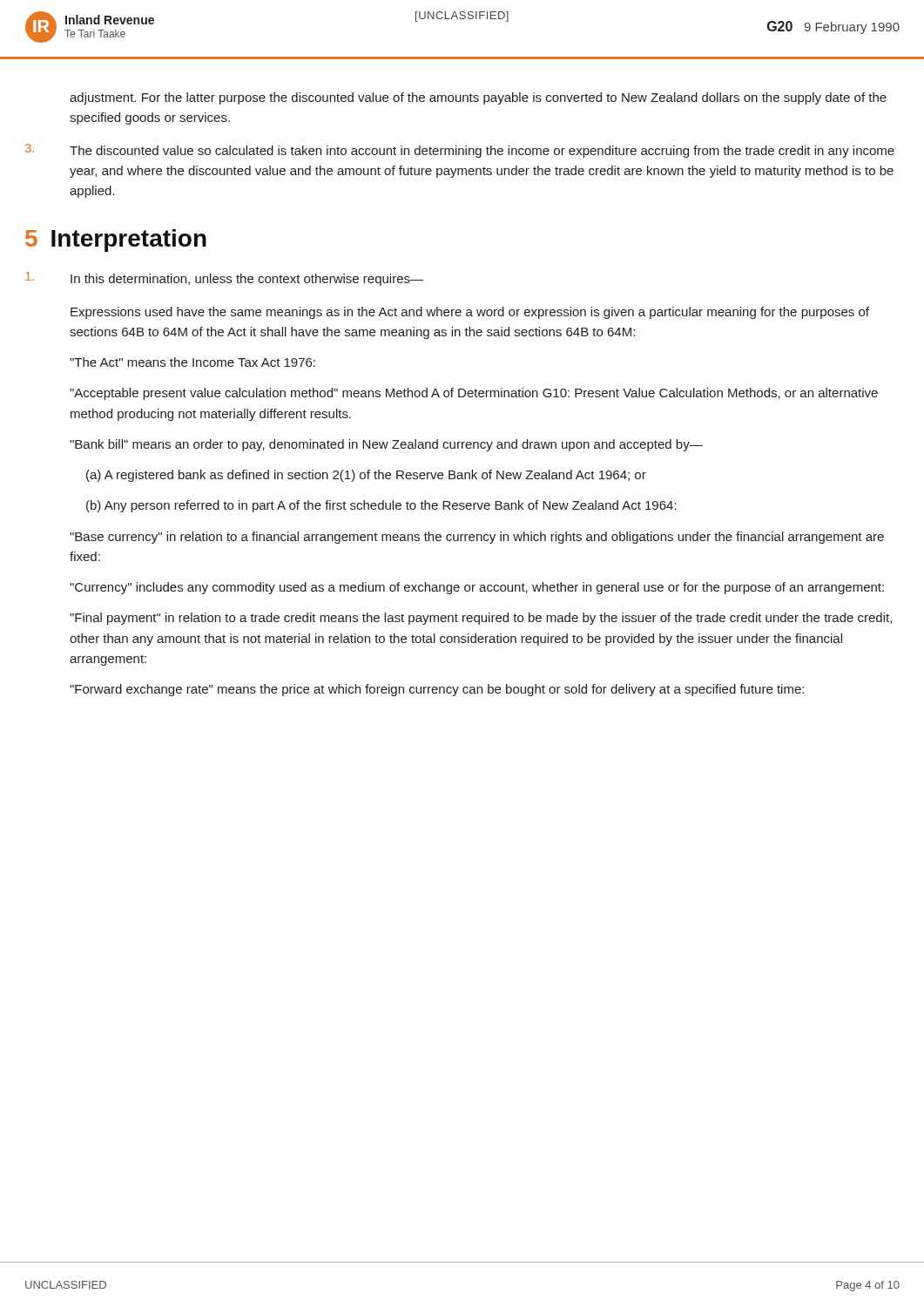Point to "5 Interpretation"
924x1307 pixels.
(116, 239)
